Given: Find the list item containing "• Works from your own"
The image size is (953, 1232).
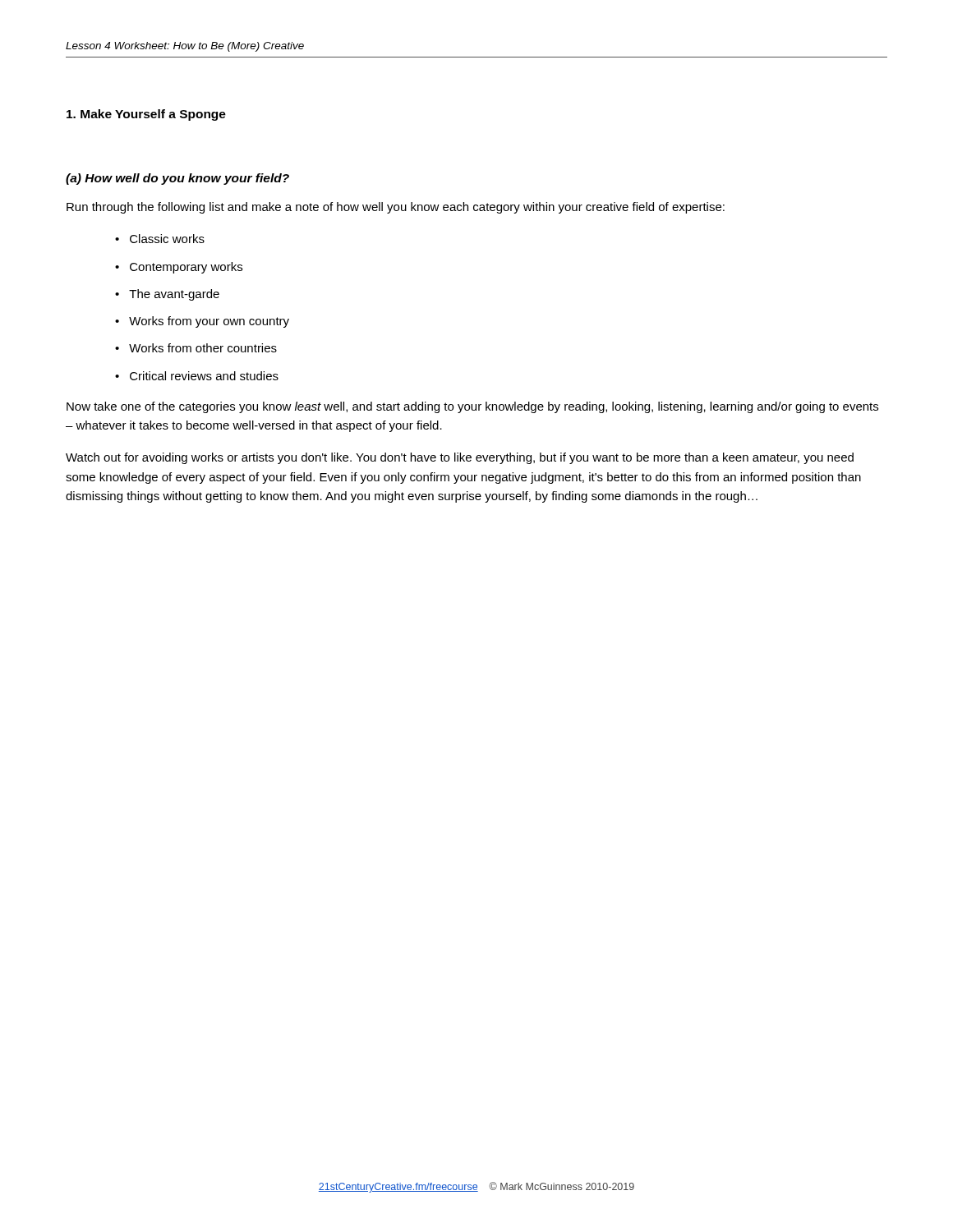Looking at the screenshot, I should coord(202,322).
